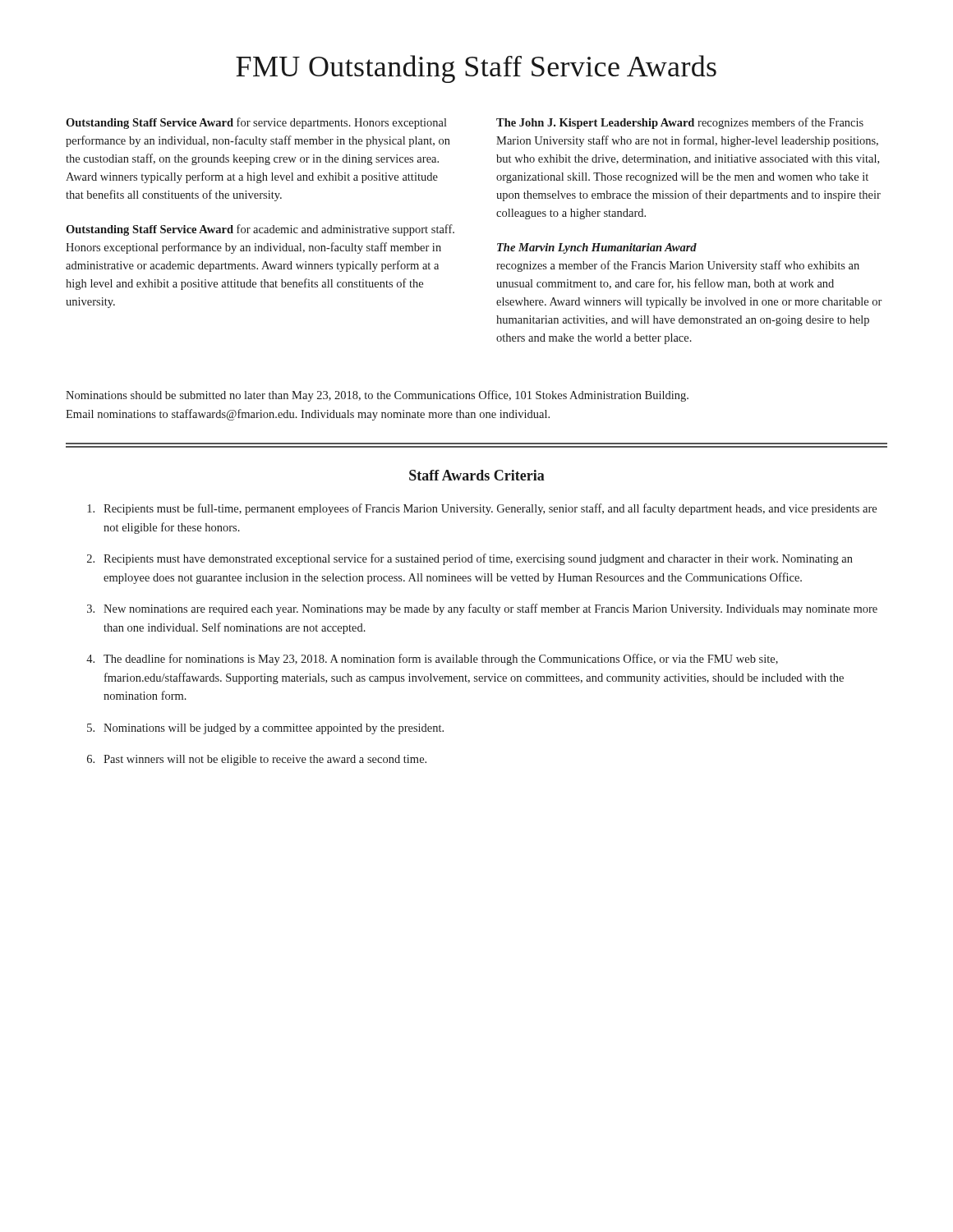Where is the passage that starts "The Marvin Lynch Humanitarian Award recognizes a"?

click(x=689, y=293)
